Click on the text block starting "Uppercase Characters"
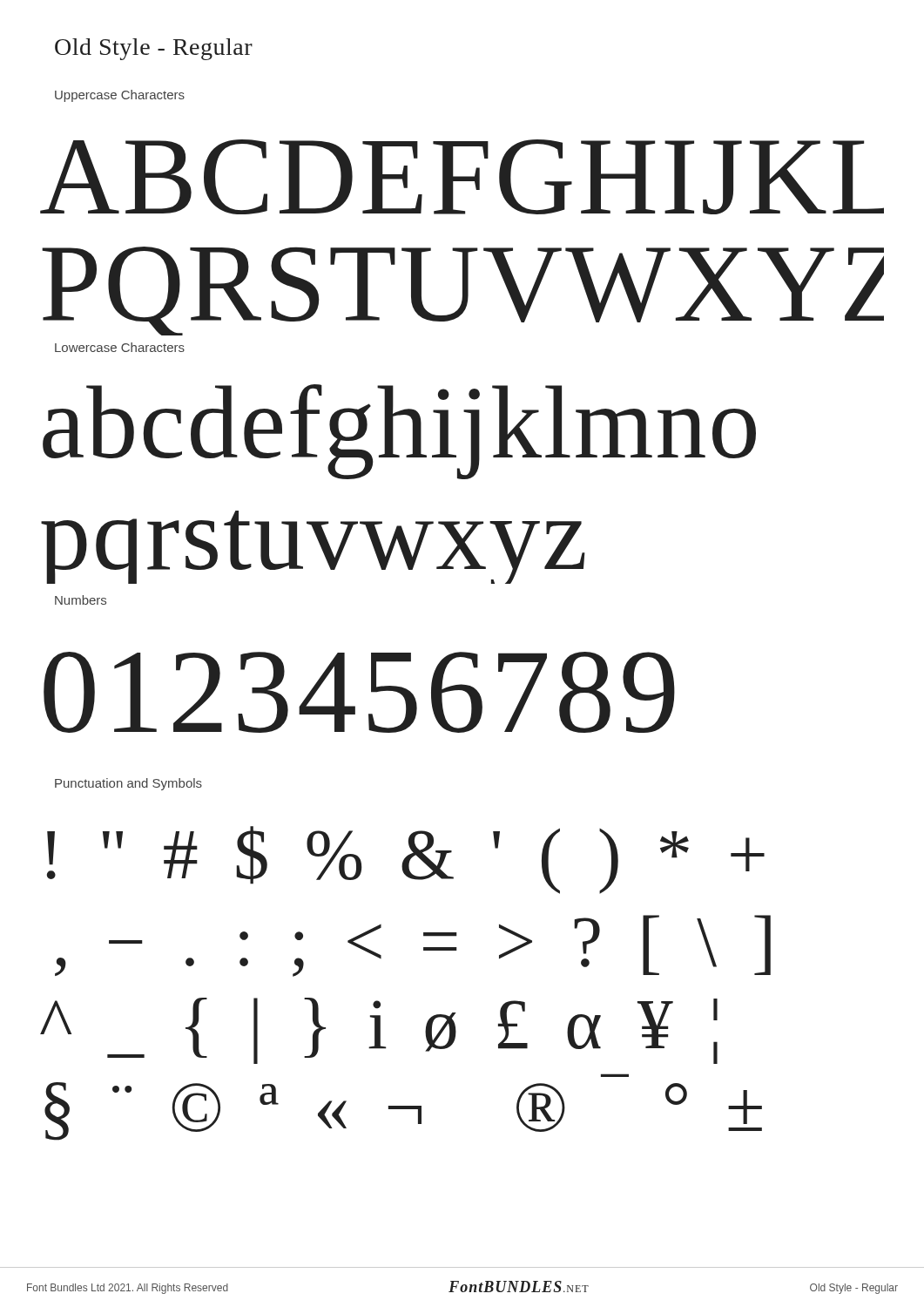This screenshot has height=1307, width=924. pos(119,95)
